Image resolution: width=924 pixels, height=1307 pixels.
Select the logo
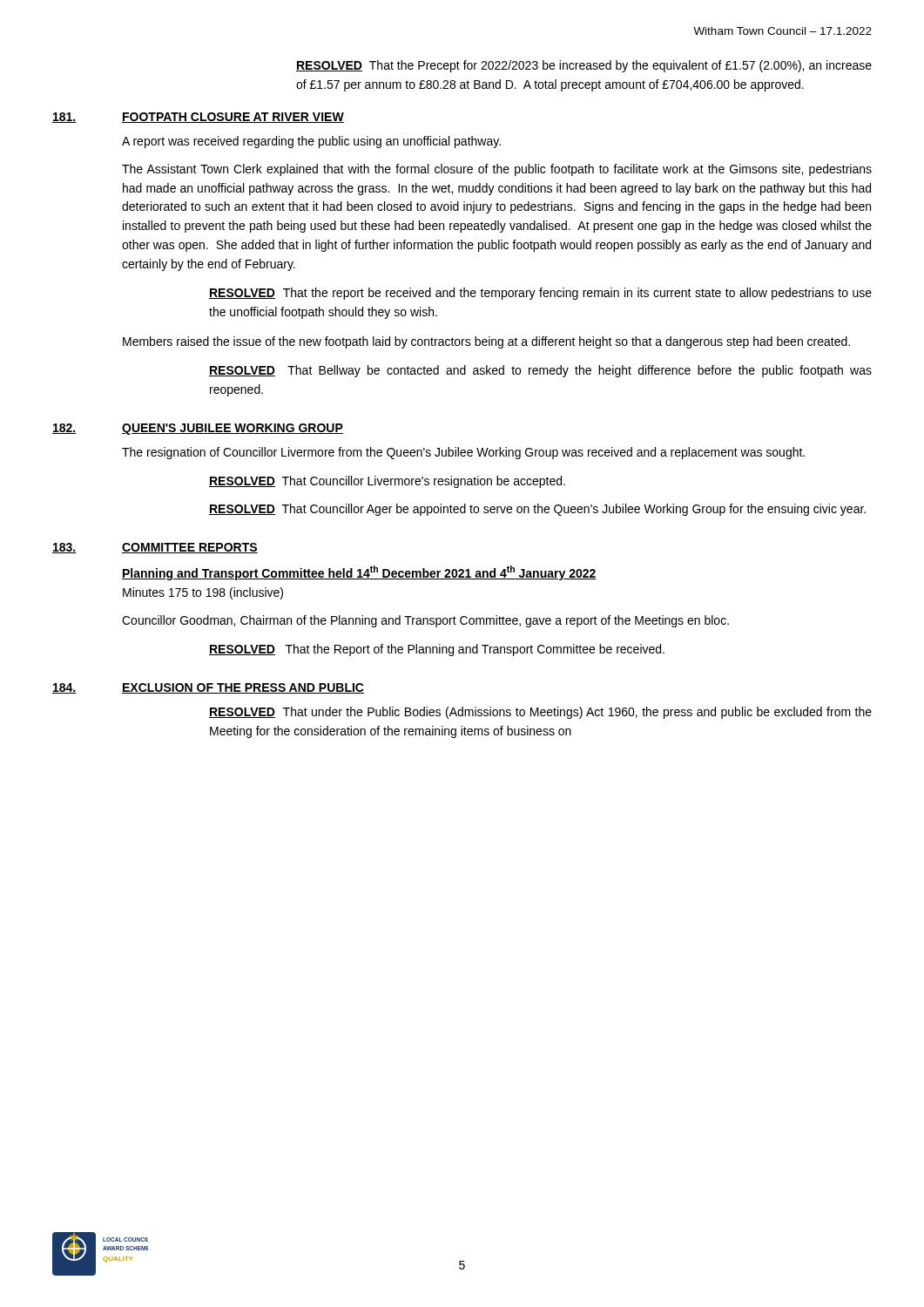(100, 1255)
